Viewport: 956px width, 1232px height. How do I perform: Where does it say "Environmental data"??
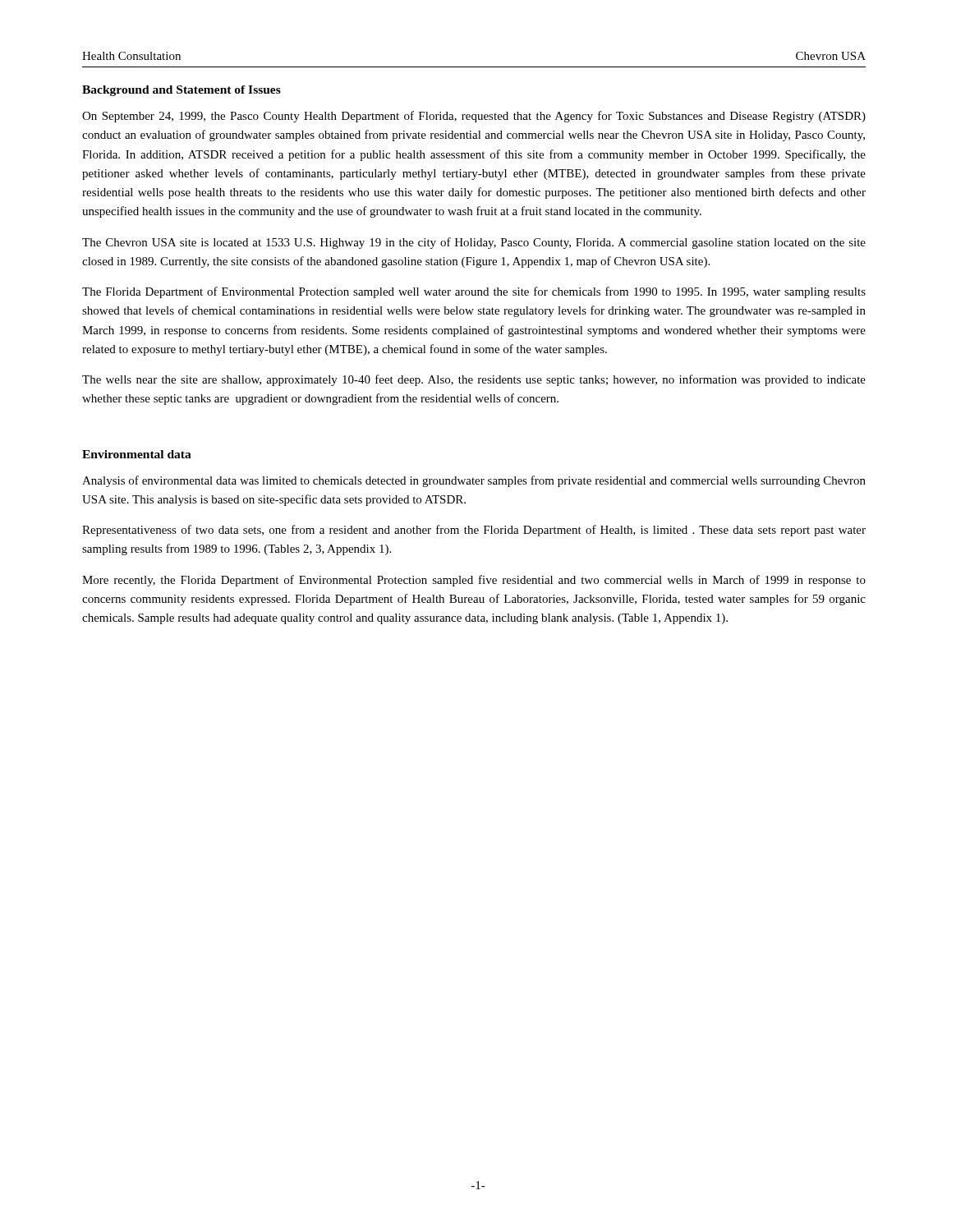[x=137, y=453]
